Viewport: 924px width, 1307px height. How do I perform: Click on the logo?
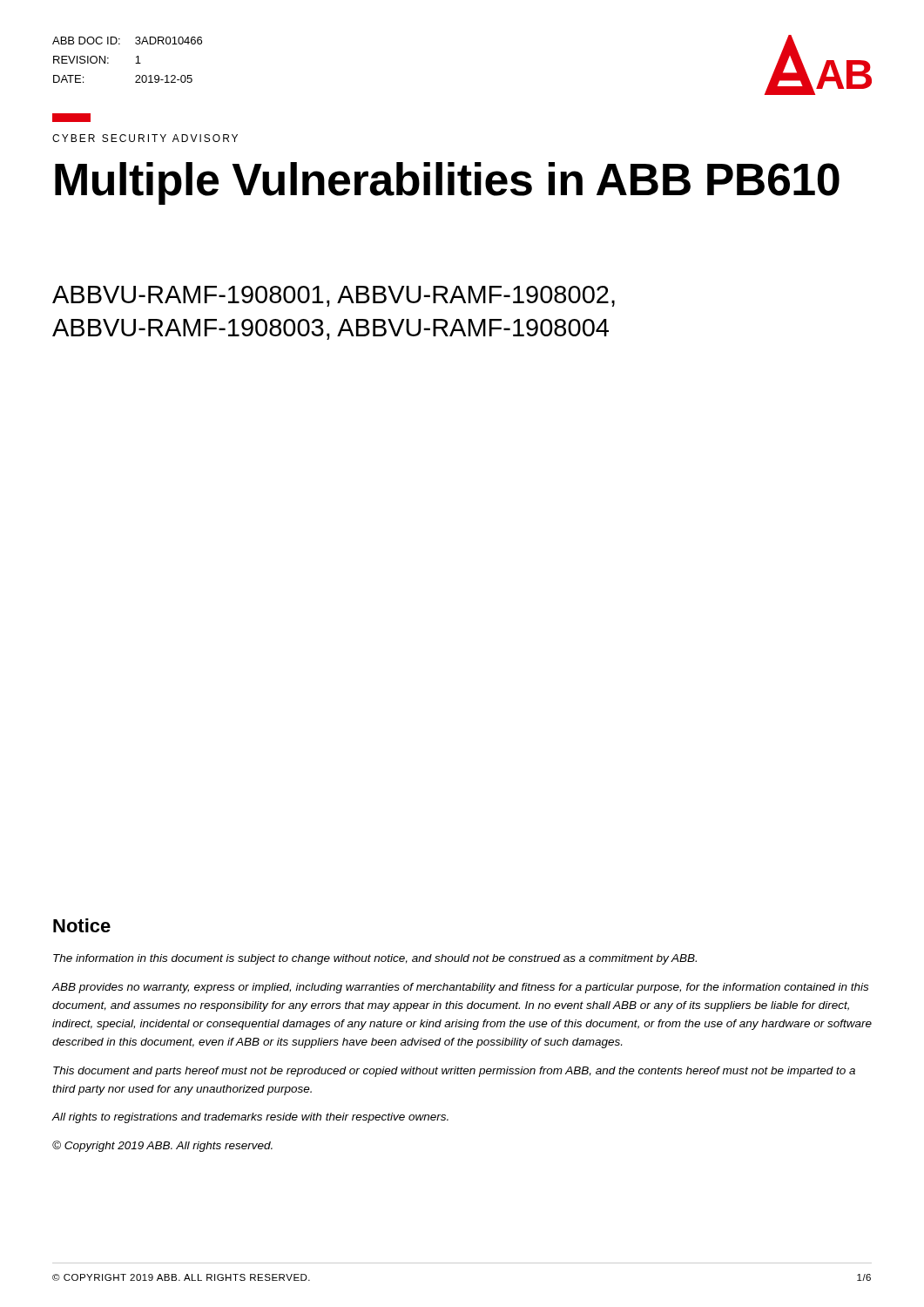click(x=815, y=66)
